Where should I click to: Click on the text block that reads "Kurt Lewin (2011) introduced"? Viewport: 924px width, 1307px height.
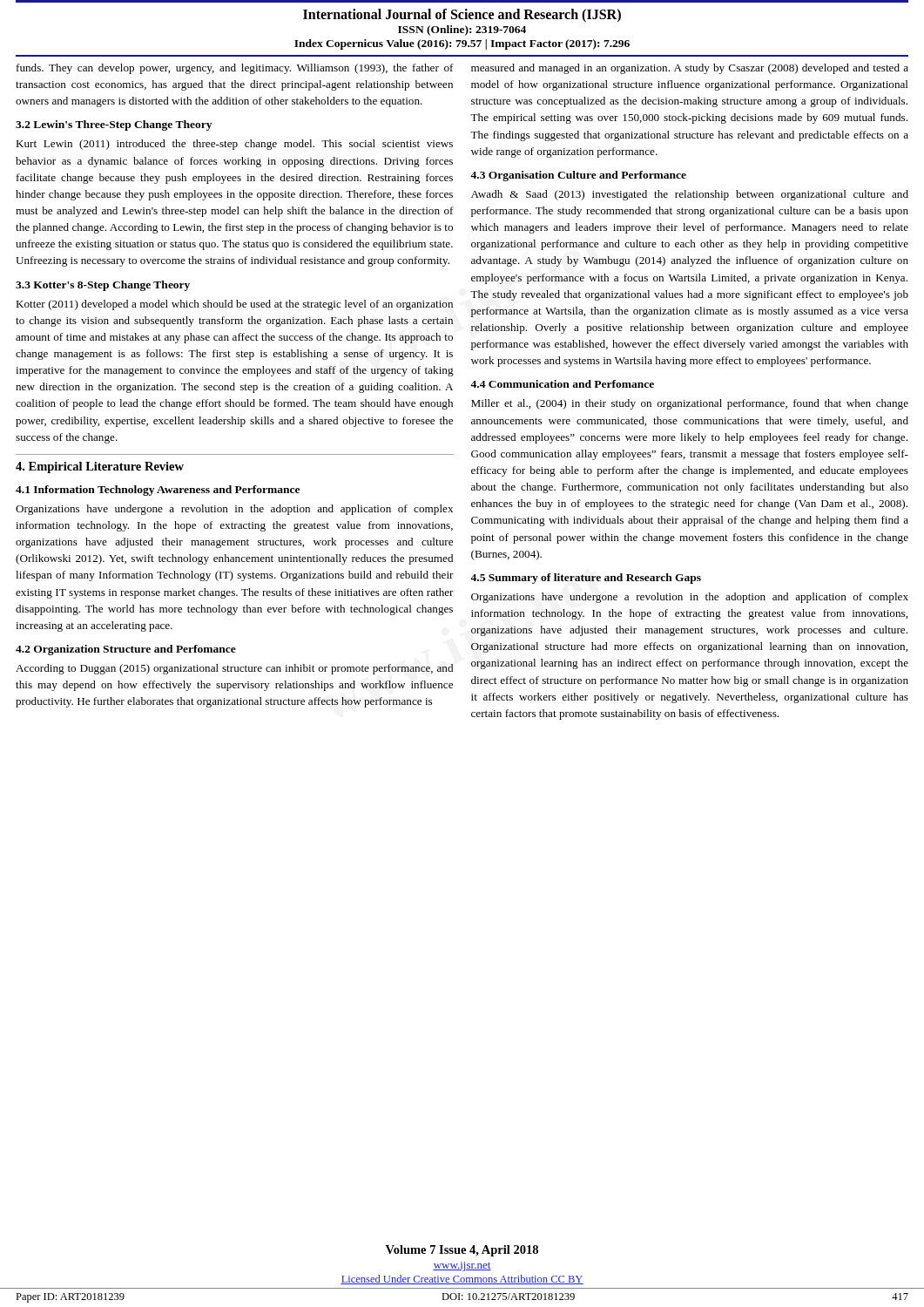(x=235, y=202)
